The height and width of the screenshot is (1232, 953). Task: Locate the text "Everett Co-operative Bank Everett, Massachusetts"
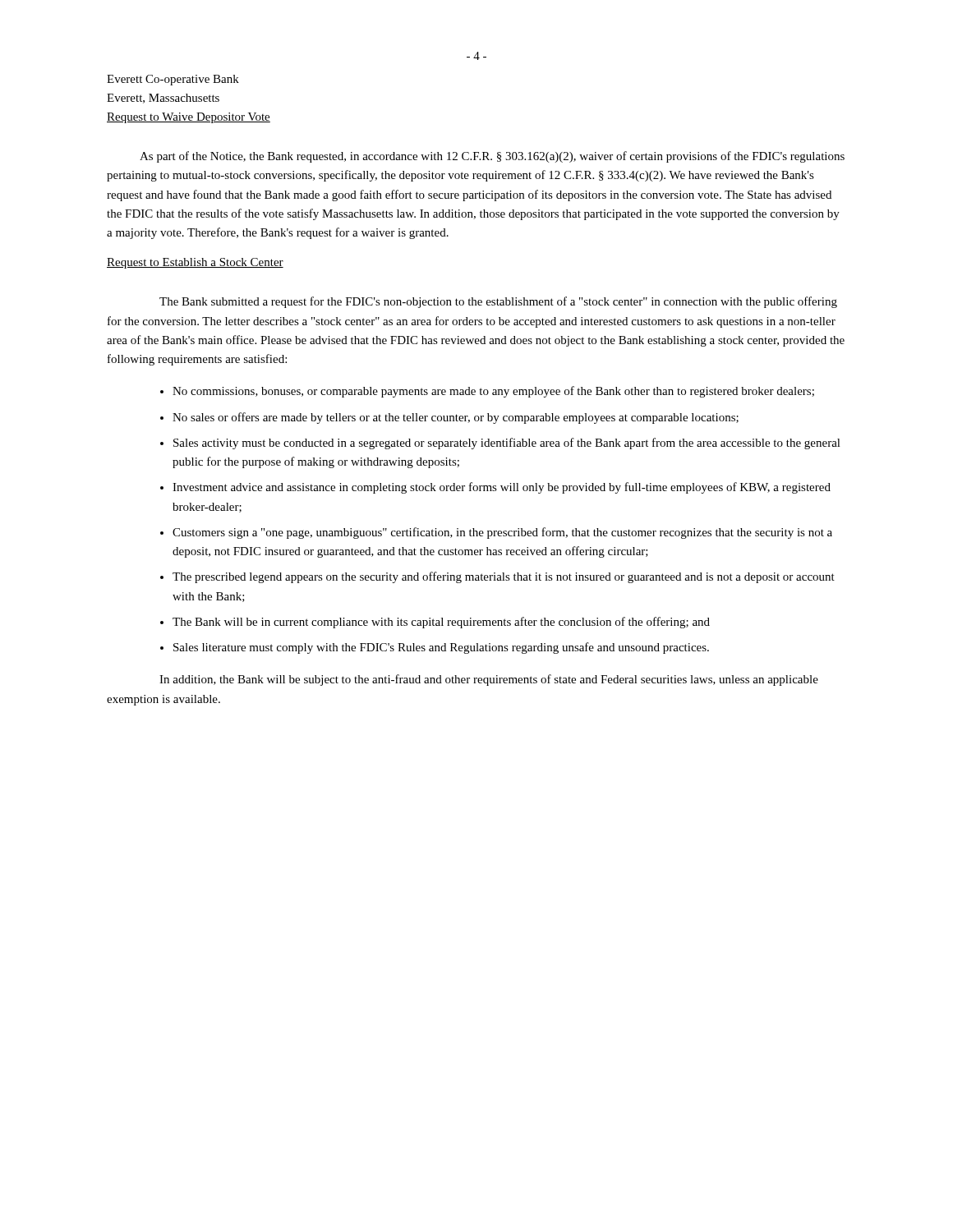point(173,88)
